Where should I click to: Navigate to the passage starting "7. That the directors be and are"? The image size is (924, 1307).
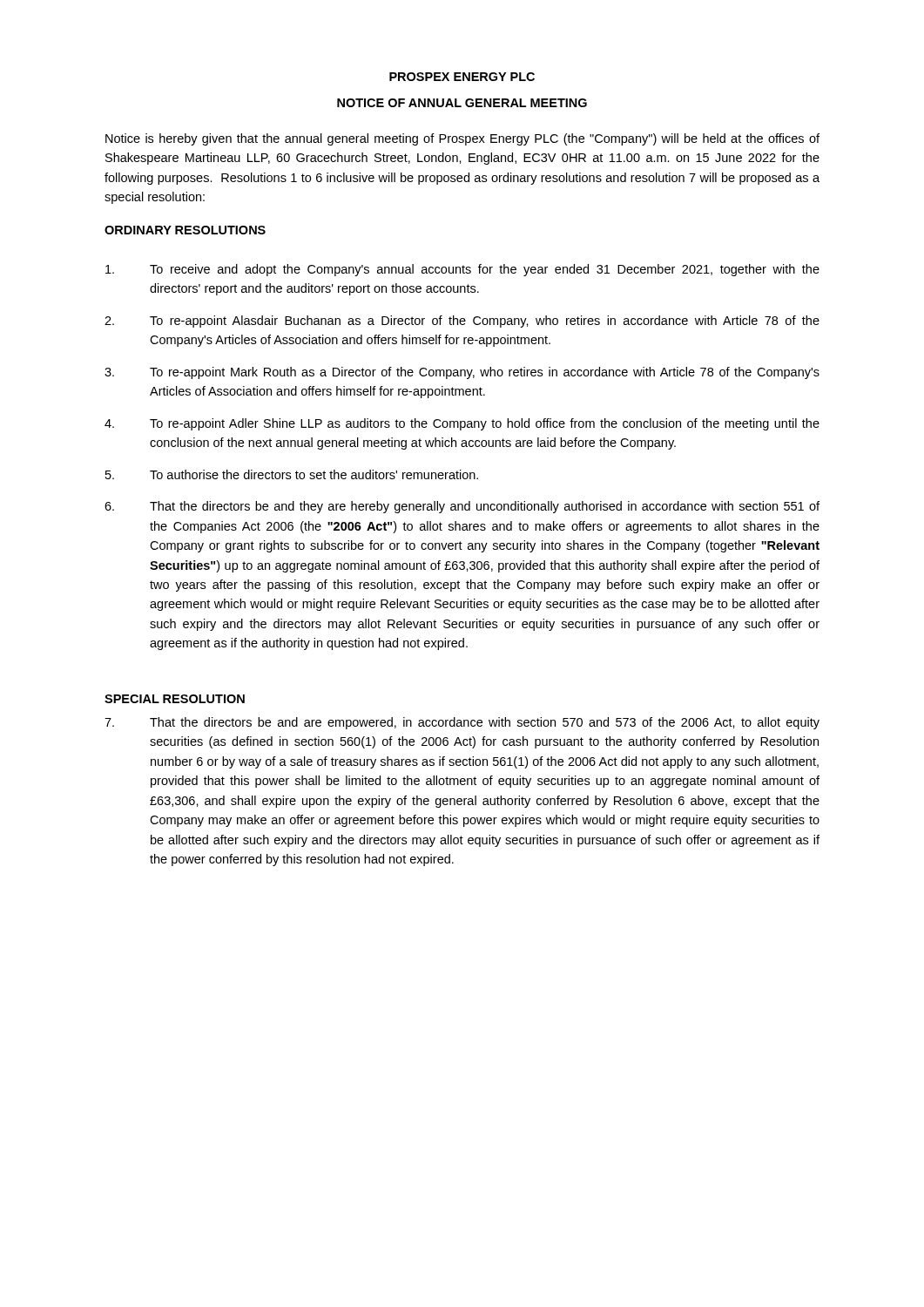[x=462, y=791]
